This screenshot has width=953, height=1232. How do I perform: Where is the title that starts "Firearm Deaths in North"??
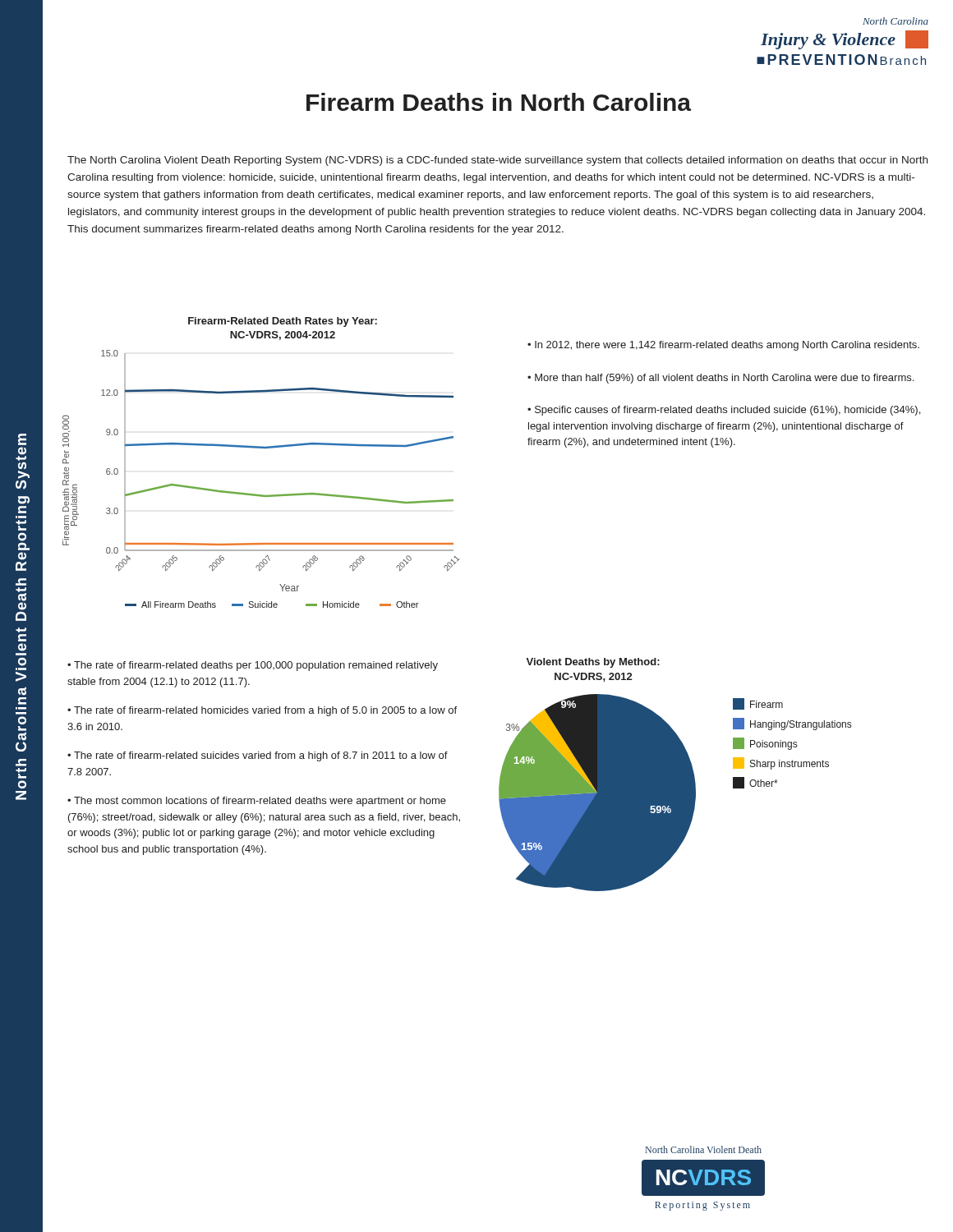click(x=498, y=103)
